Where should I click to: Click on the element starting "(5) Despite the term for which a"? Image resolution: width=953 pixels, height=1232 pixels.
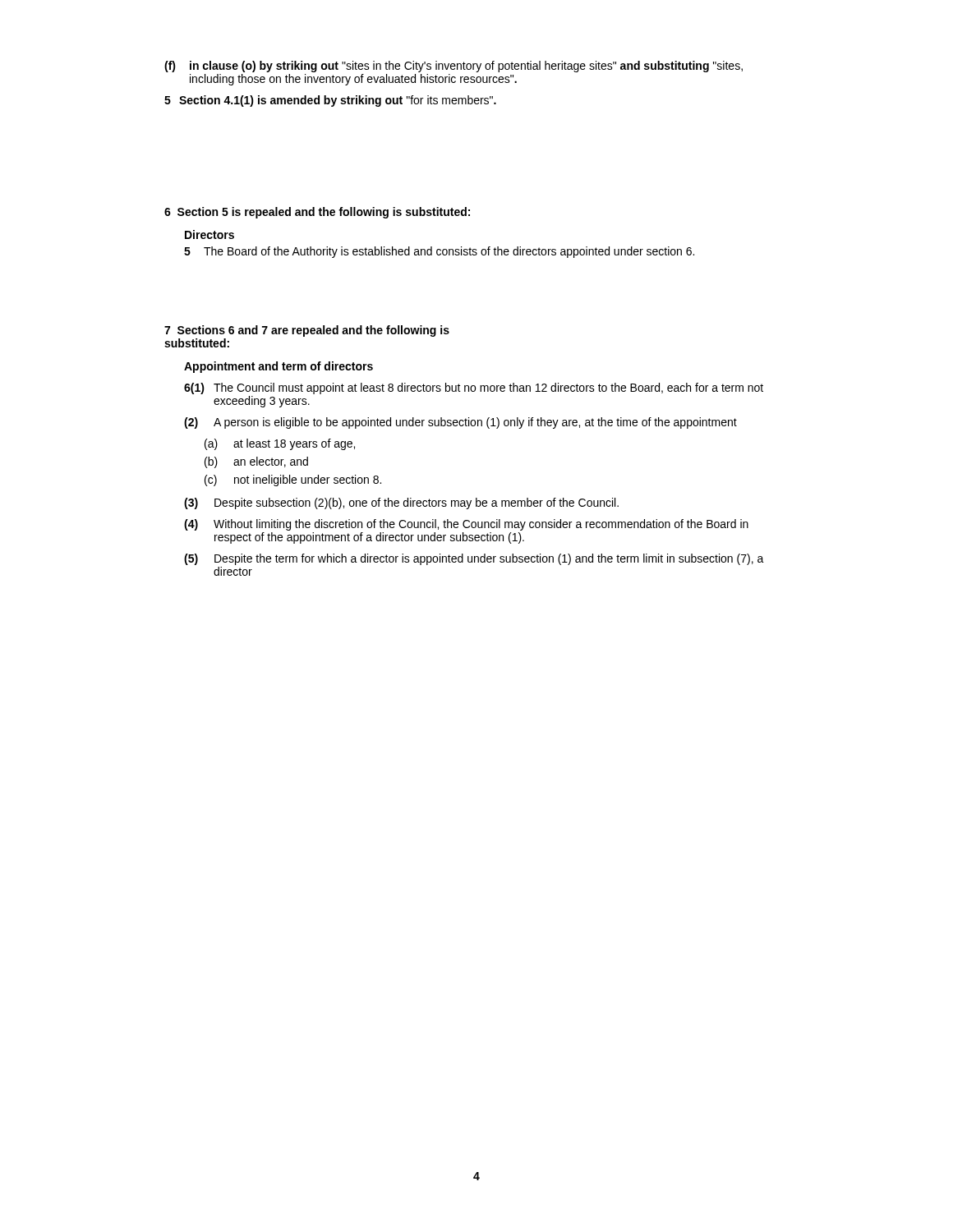(x=486, y=565)
